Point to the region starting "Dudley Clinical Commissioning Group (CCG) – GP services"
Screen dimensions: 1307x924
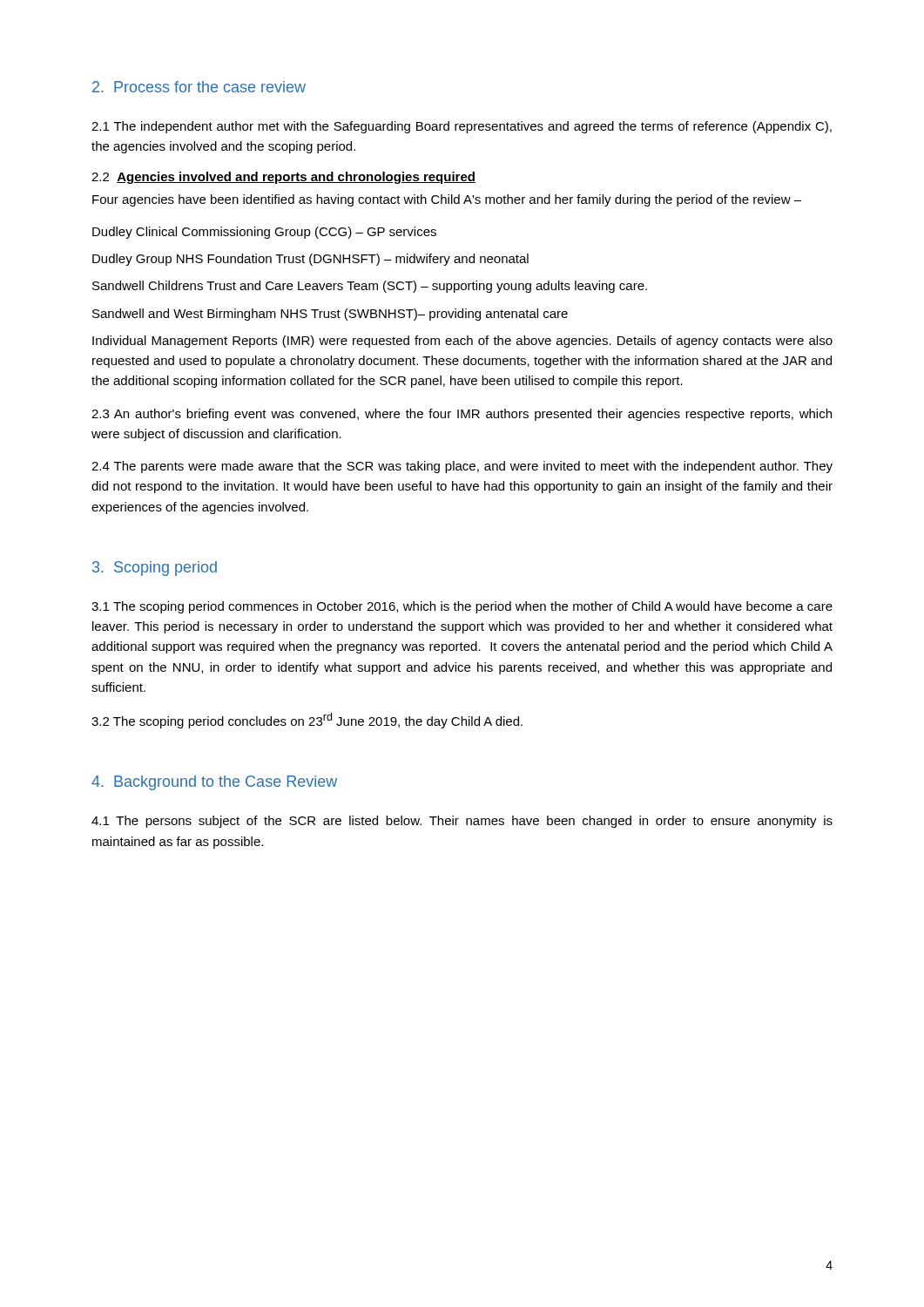pos(264,231)
